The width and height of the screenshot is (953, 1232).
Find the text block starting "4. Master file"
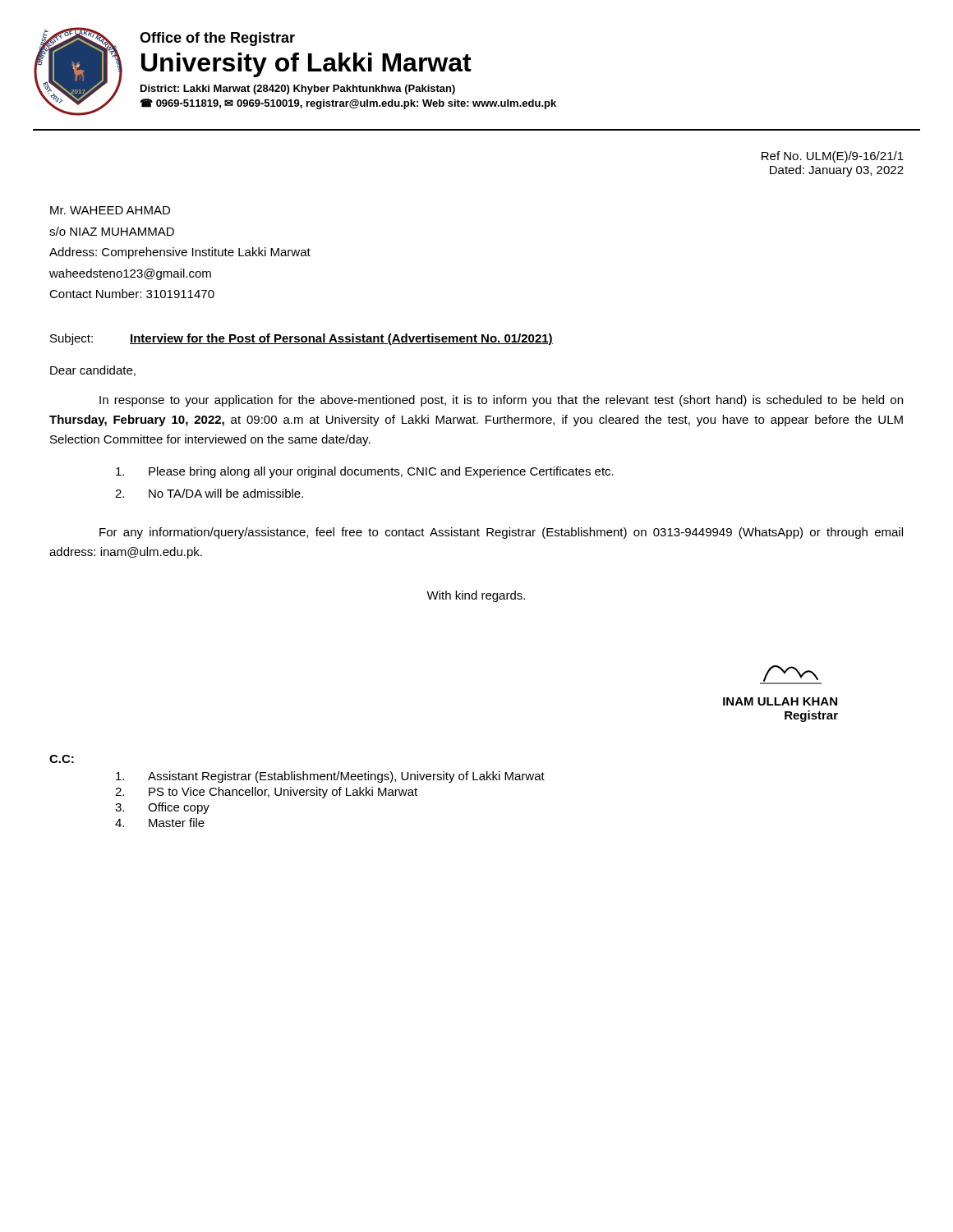click(160, 822)
